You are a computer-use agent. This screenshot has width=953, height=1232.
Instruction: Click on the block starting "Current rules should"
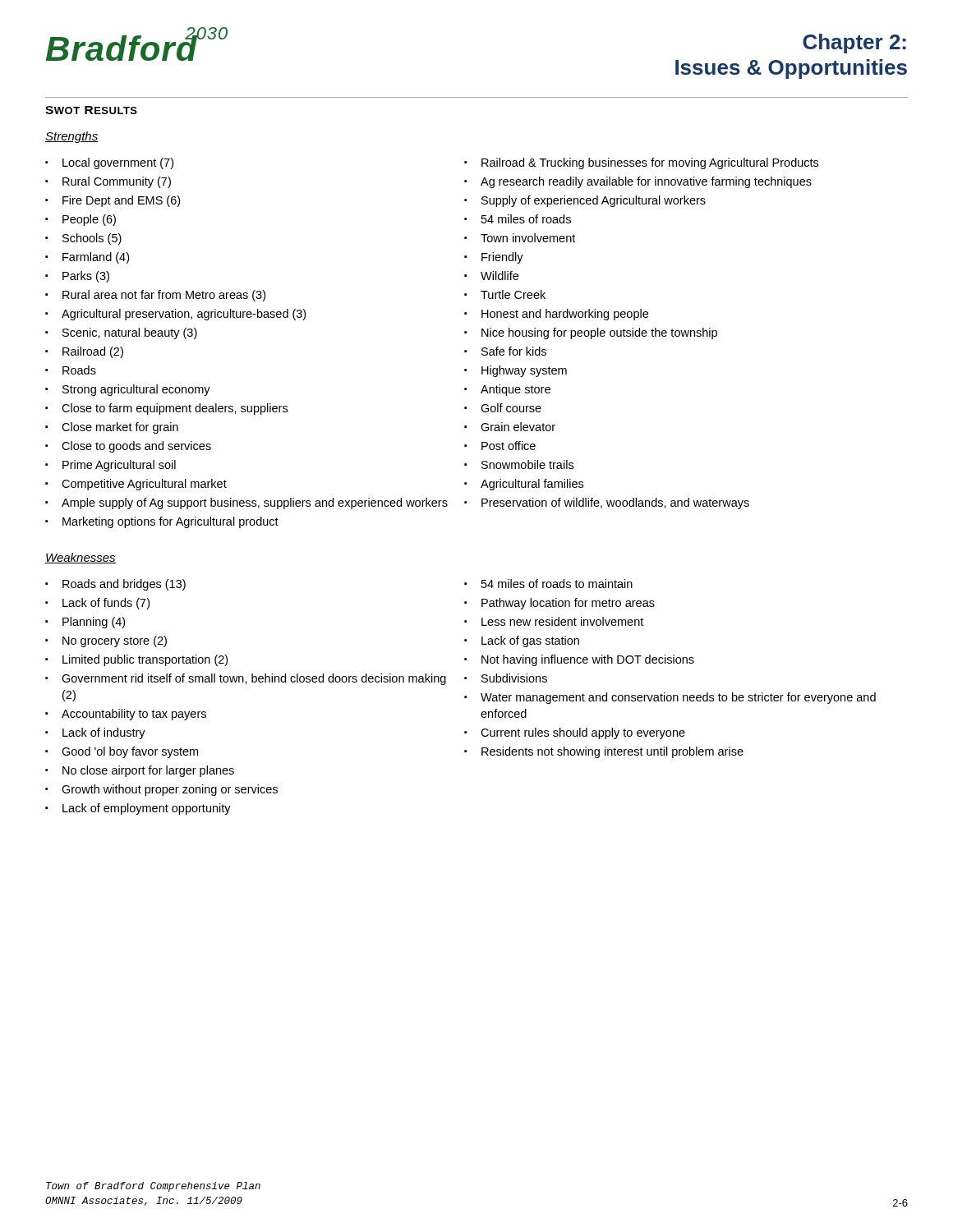click(583, 733)
